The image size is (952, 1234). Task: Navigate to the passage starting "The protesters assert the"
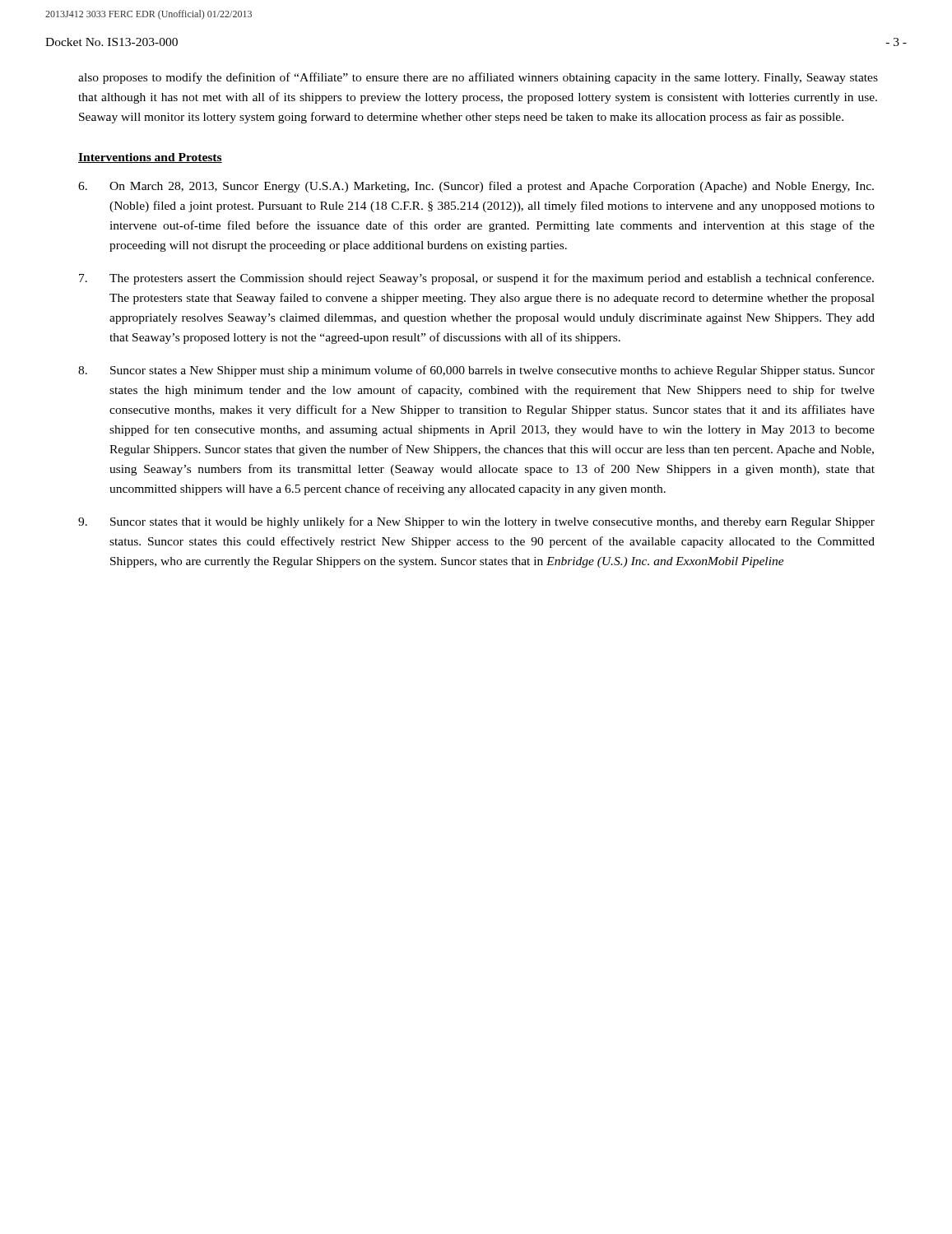coord(476,308)
